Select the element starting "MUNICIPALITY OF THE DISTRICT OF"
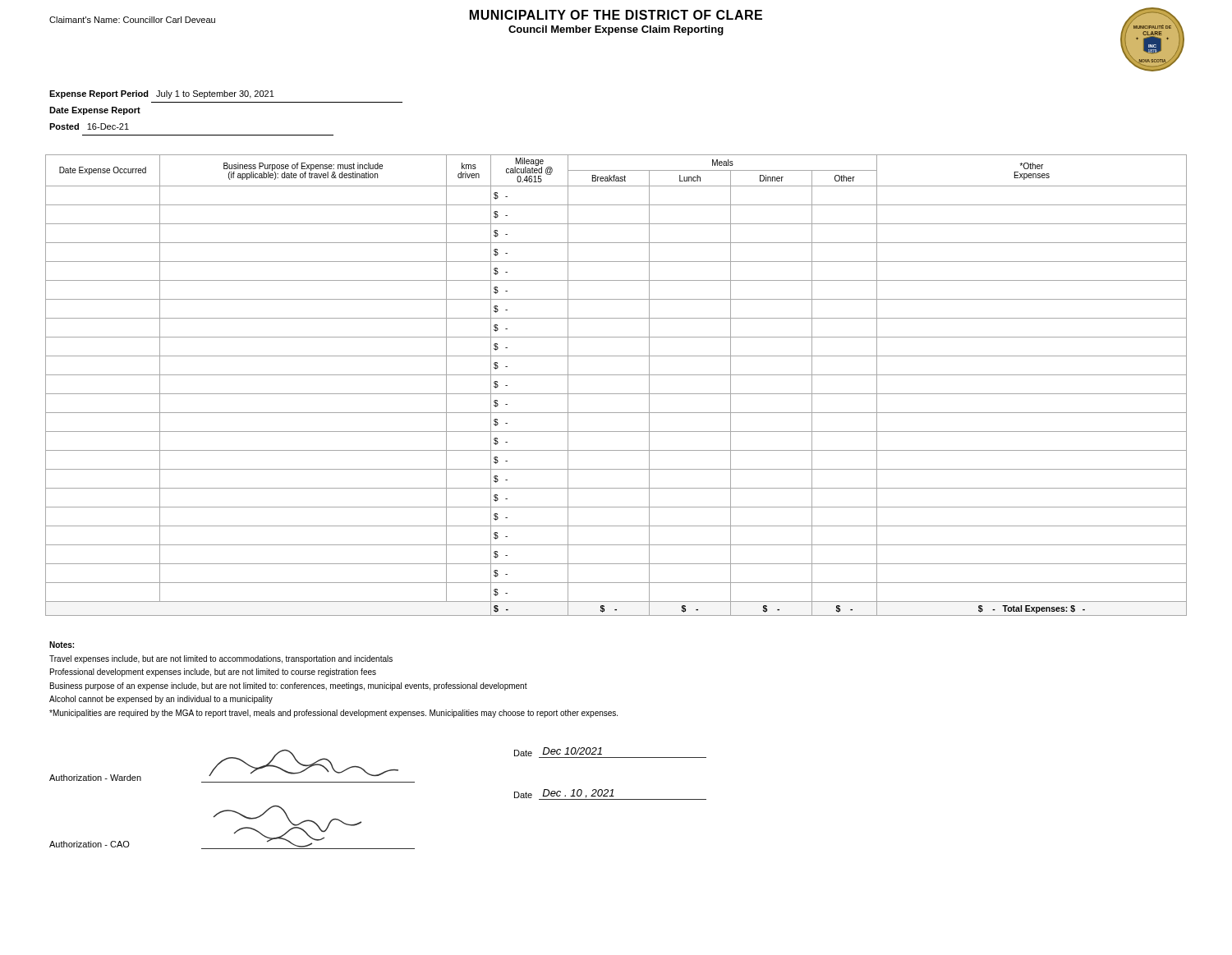The image size is (1232, 955). coord(616,22)
